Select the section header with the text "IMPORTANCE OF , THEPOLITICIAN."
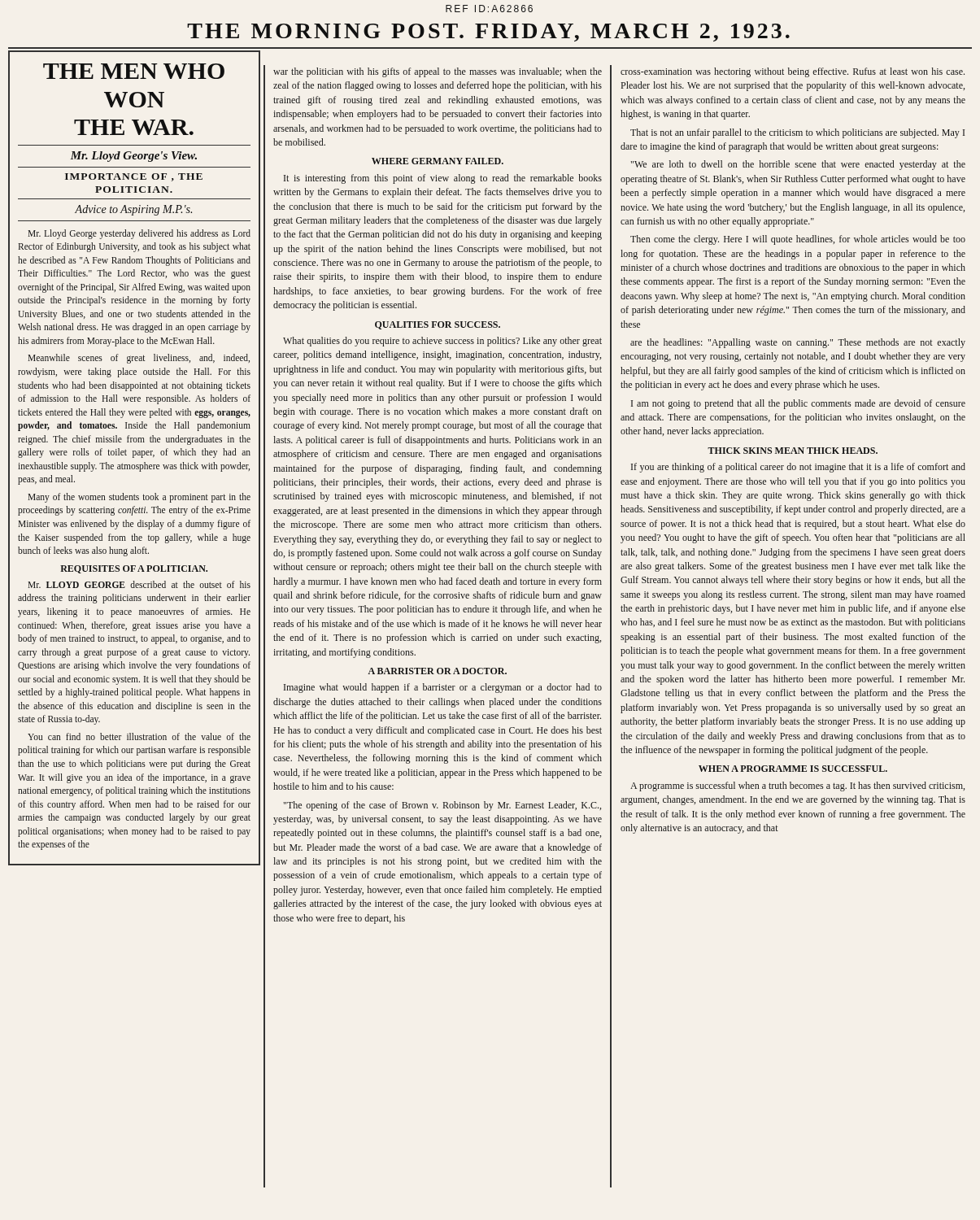This screenshot has height=1220, width=980. pyautogui.click(x=134, y=182)
